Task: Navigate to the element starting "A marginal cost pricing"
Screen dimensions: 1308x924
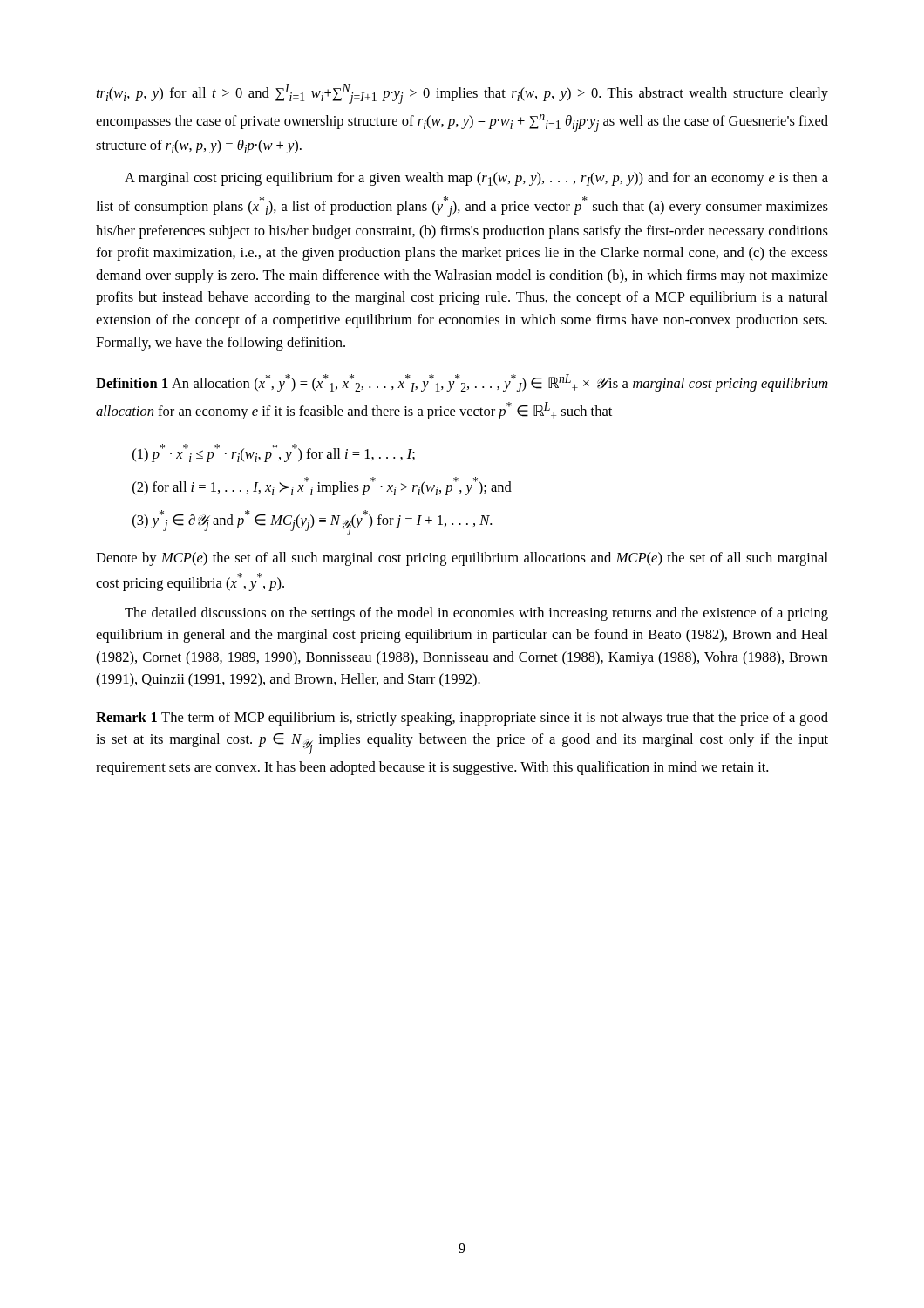Action: pos(462,260)
